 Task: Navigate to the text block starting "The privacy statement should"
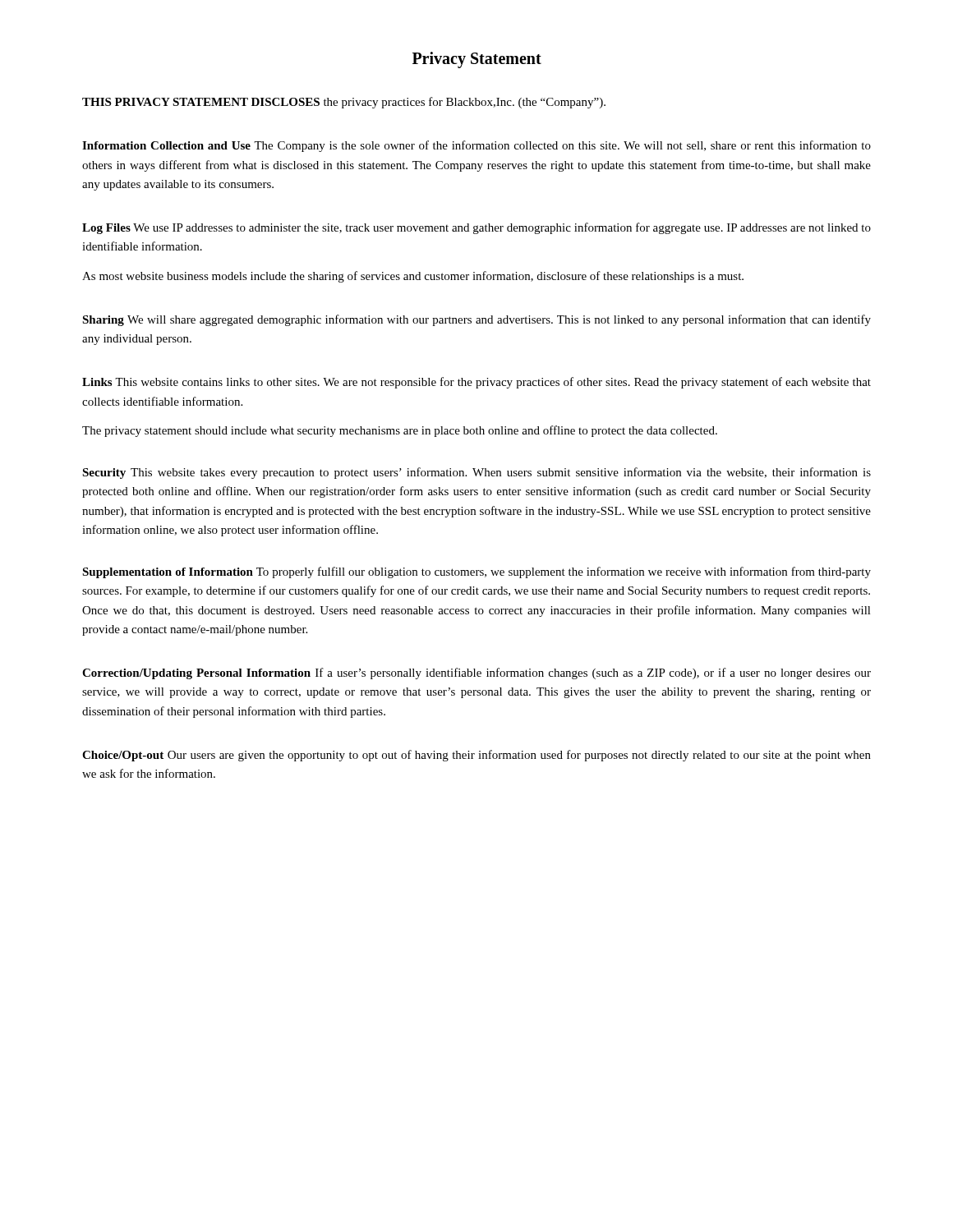point(400,430)
